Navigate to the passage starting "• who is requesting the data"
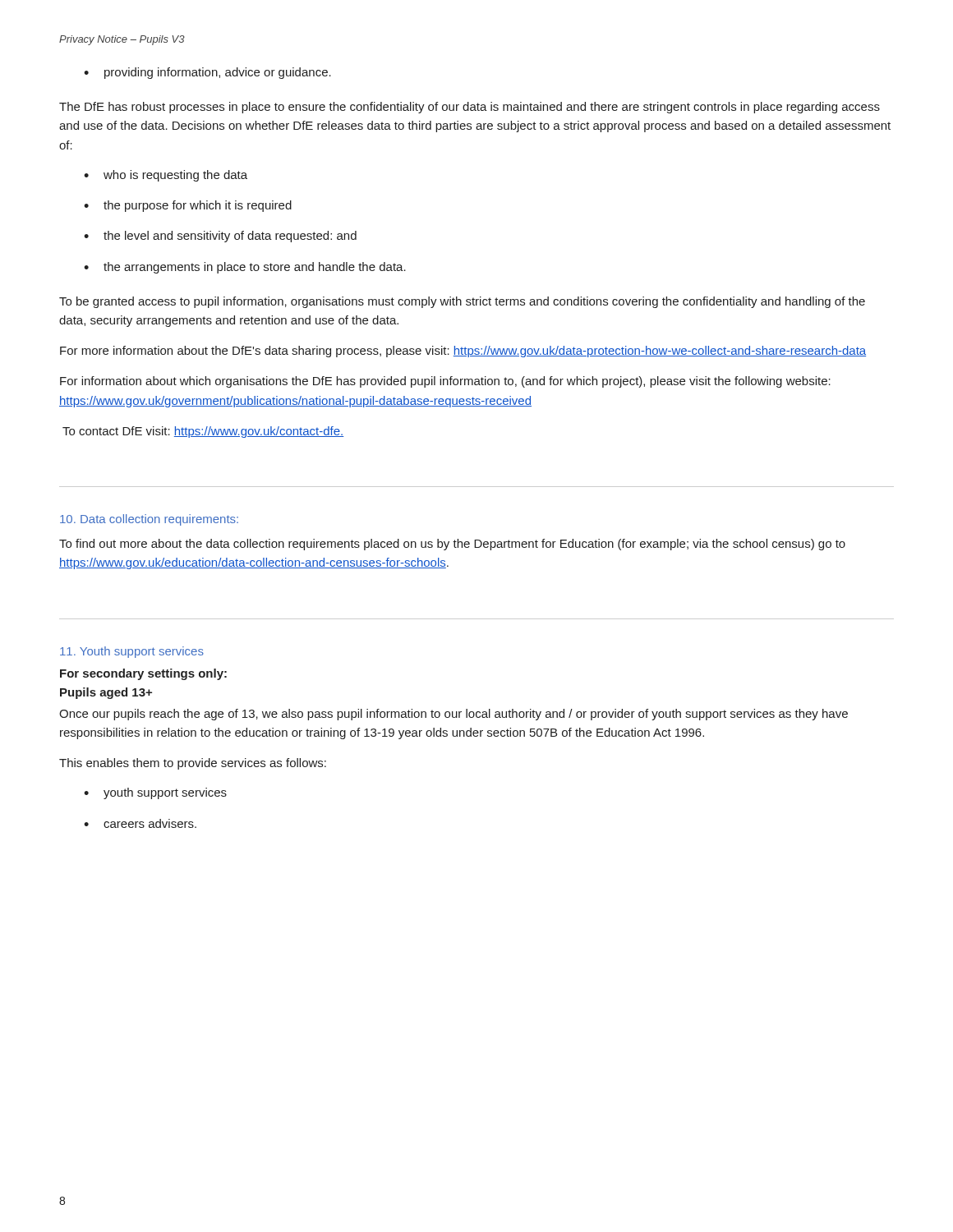This screenshot has width=953, height=1232. [166, 176]
